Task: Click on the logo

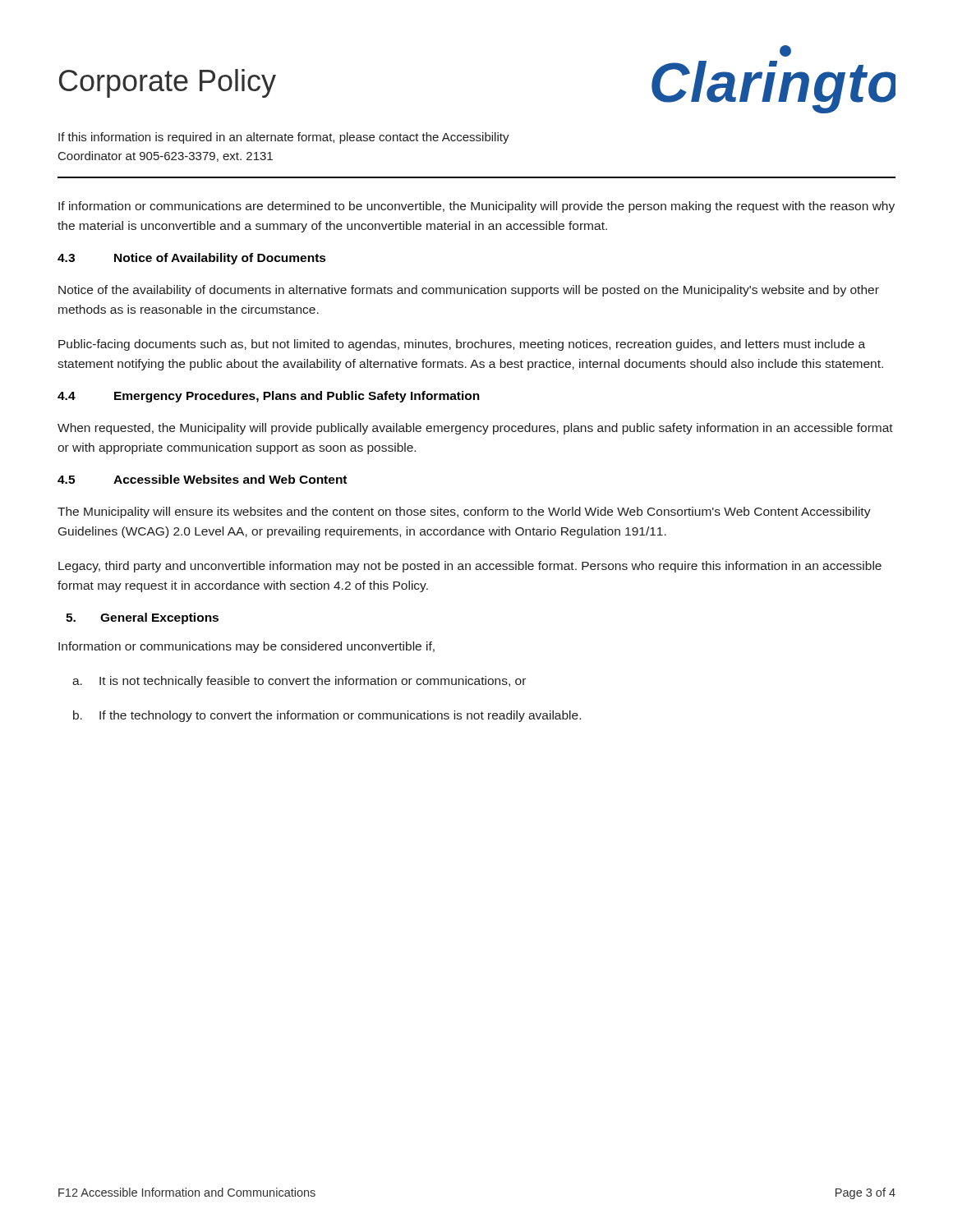Action: tap(768, 80)
